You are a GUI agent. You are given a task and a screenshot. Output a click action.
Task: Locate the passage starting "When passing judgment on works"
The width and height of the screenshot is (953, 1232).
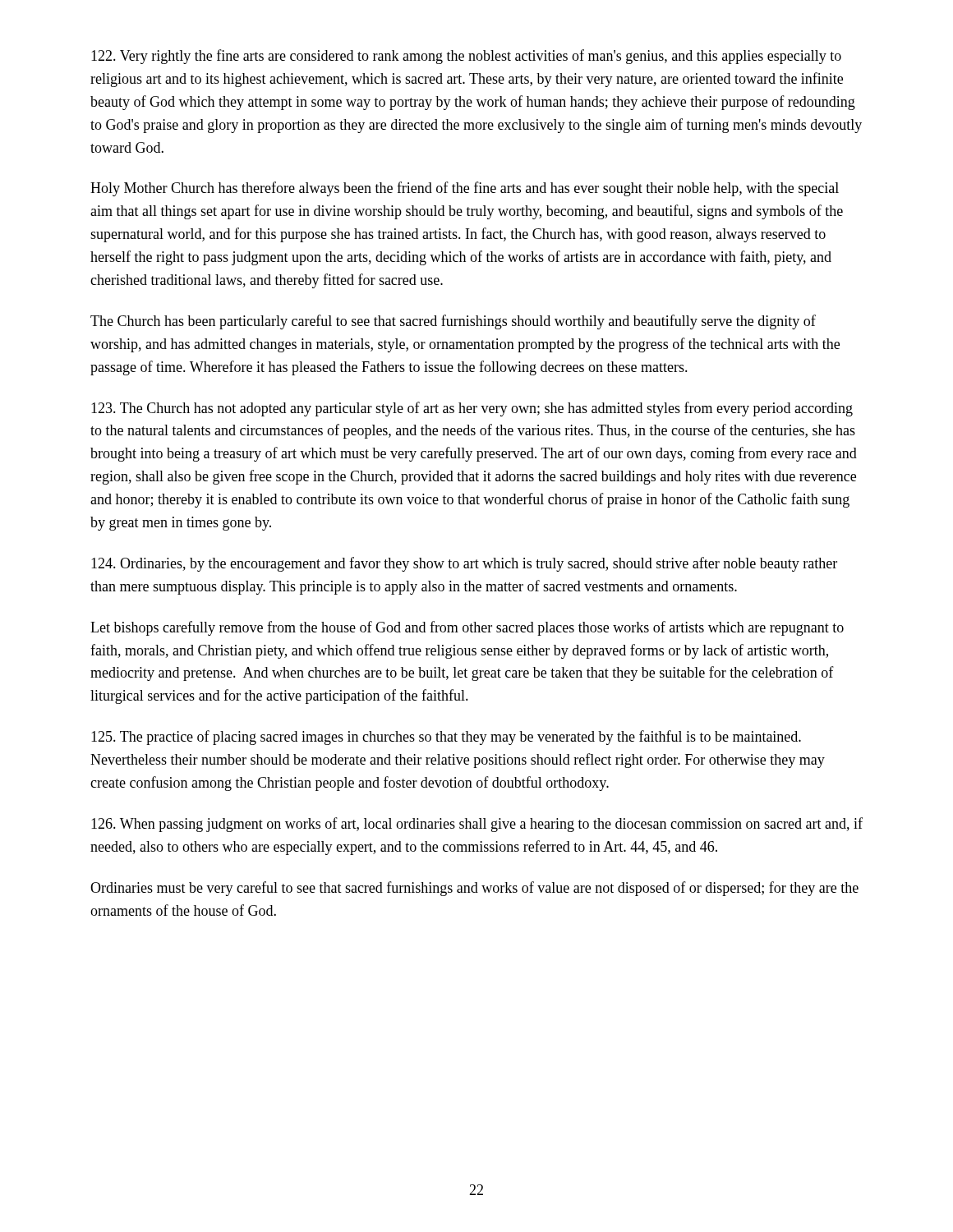coord(476,835)
